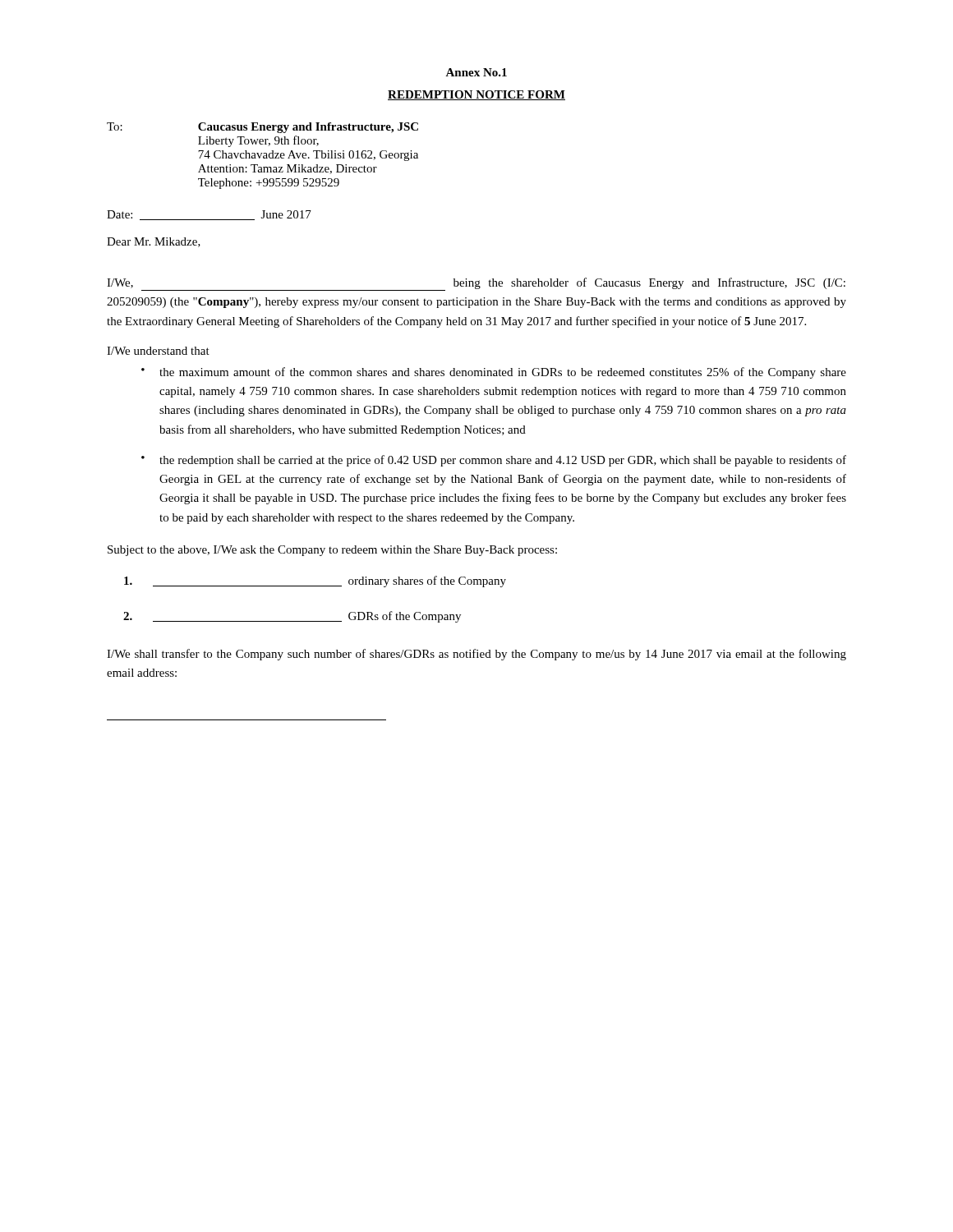This screenshot has height=1232, width=953.
Task: Locate the list item that reads "ordinary shares of the Company"
Action: pos(485,581)
